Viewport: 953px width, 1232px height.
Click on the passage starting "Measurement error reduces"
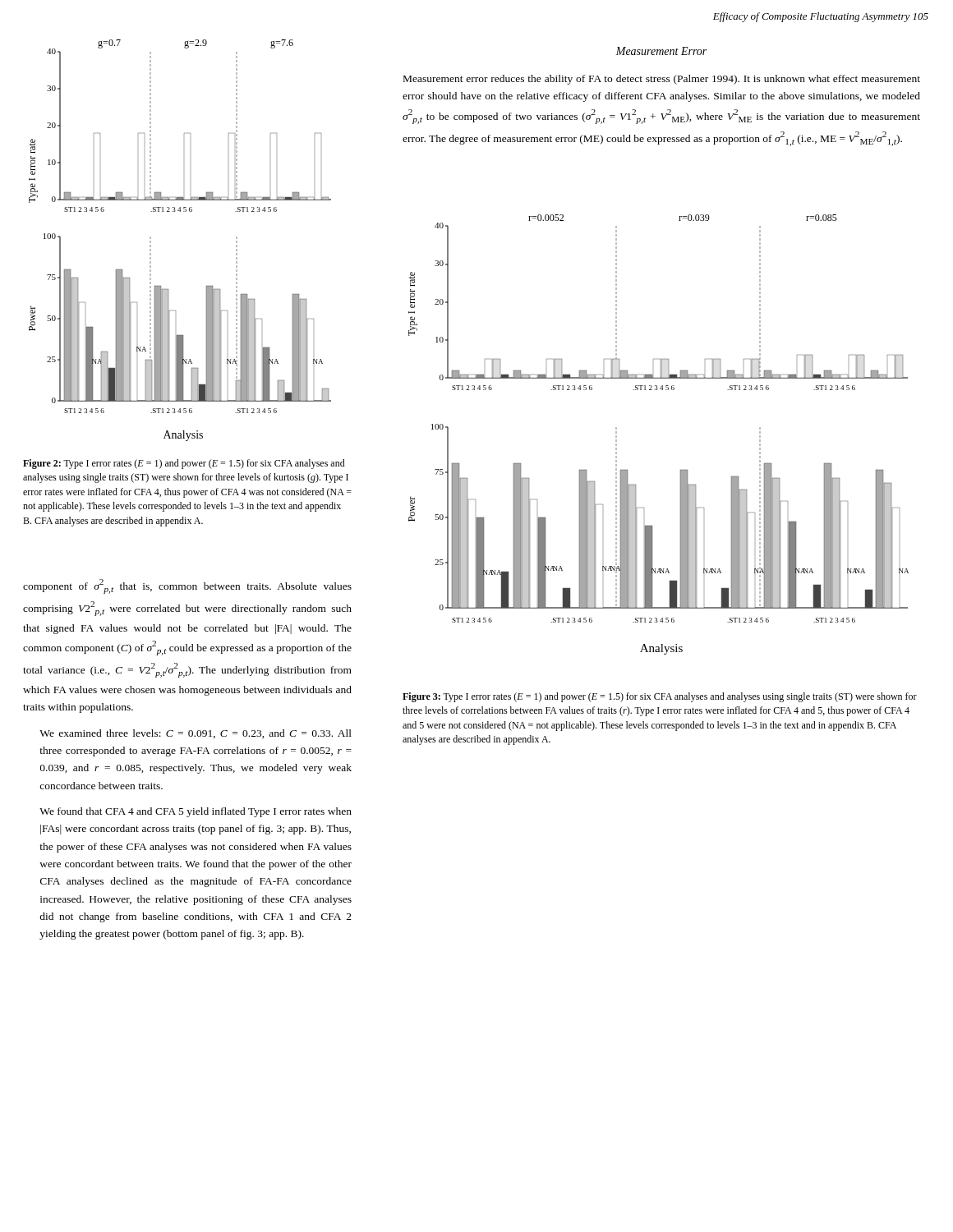coord(661,109)
